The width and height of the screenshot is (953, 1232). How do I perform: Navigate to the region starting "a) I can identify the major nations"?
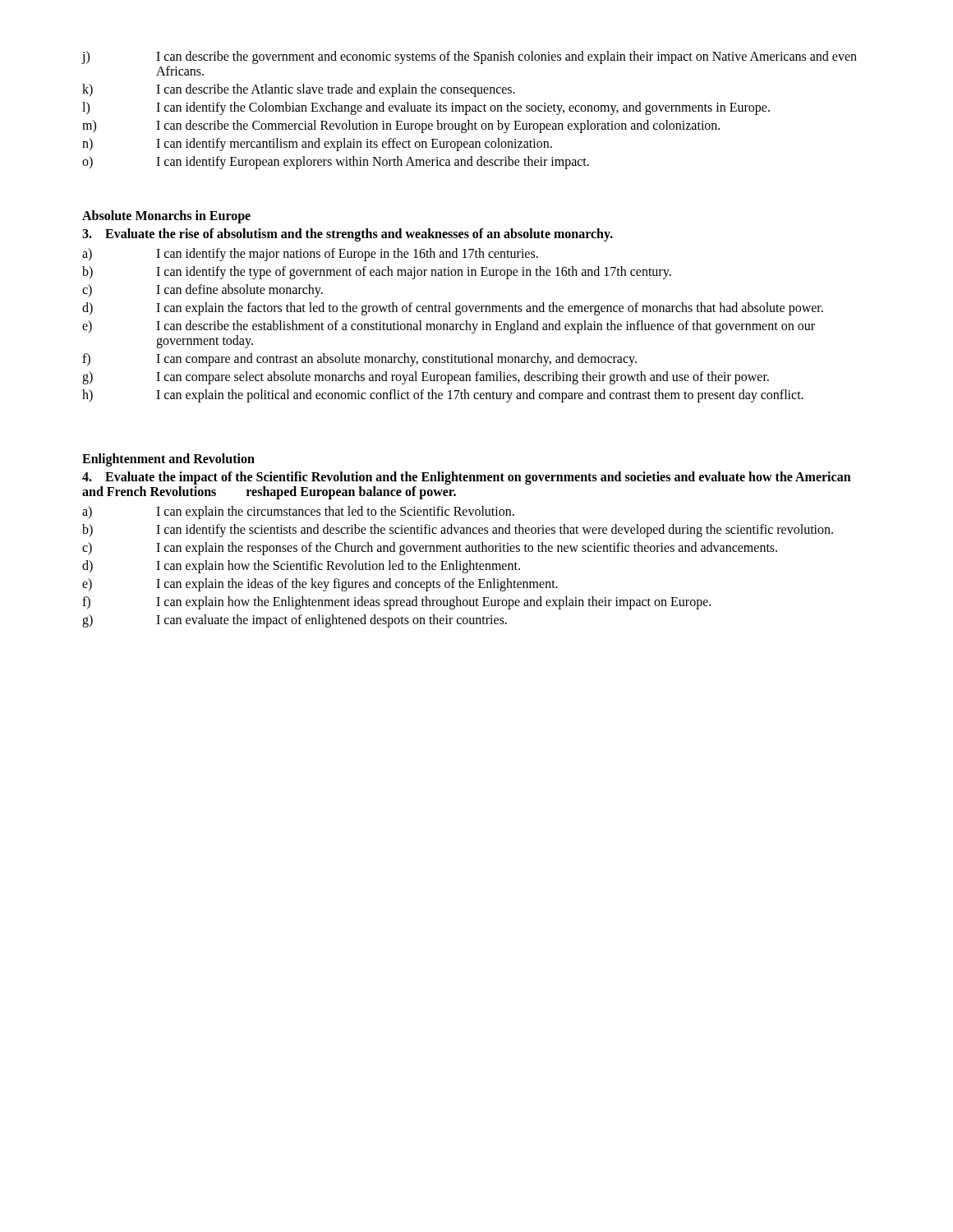pyautogui.click(x=476, y=254)
